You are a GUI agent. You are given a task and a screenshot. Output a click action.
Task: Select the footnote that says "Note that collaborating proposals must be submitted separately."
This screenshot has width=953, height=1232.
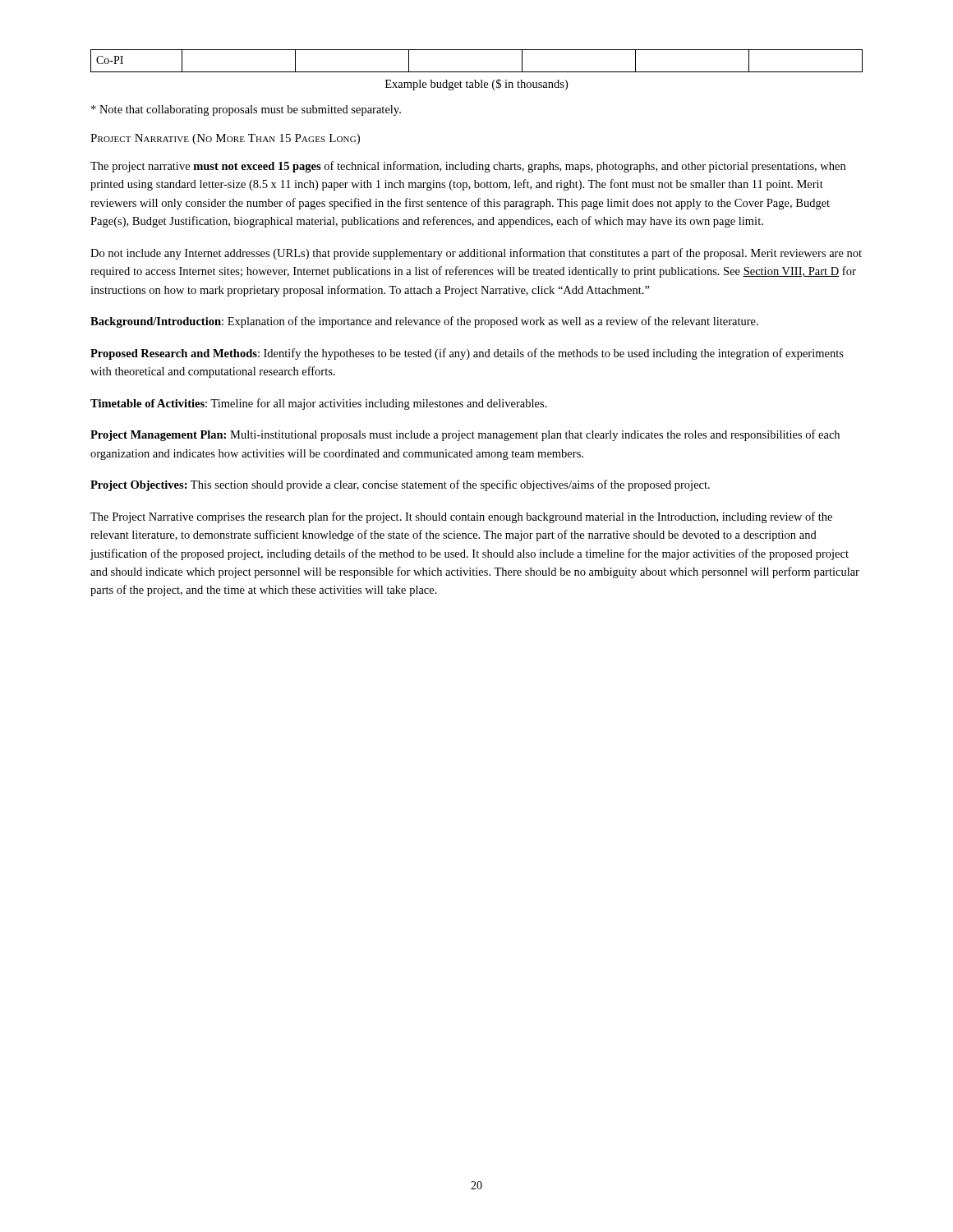click(246, 109)
